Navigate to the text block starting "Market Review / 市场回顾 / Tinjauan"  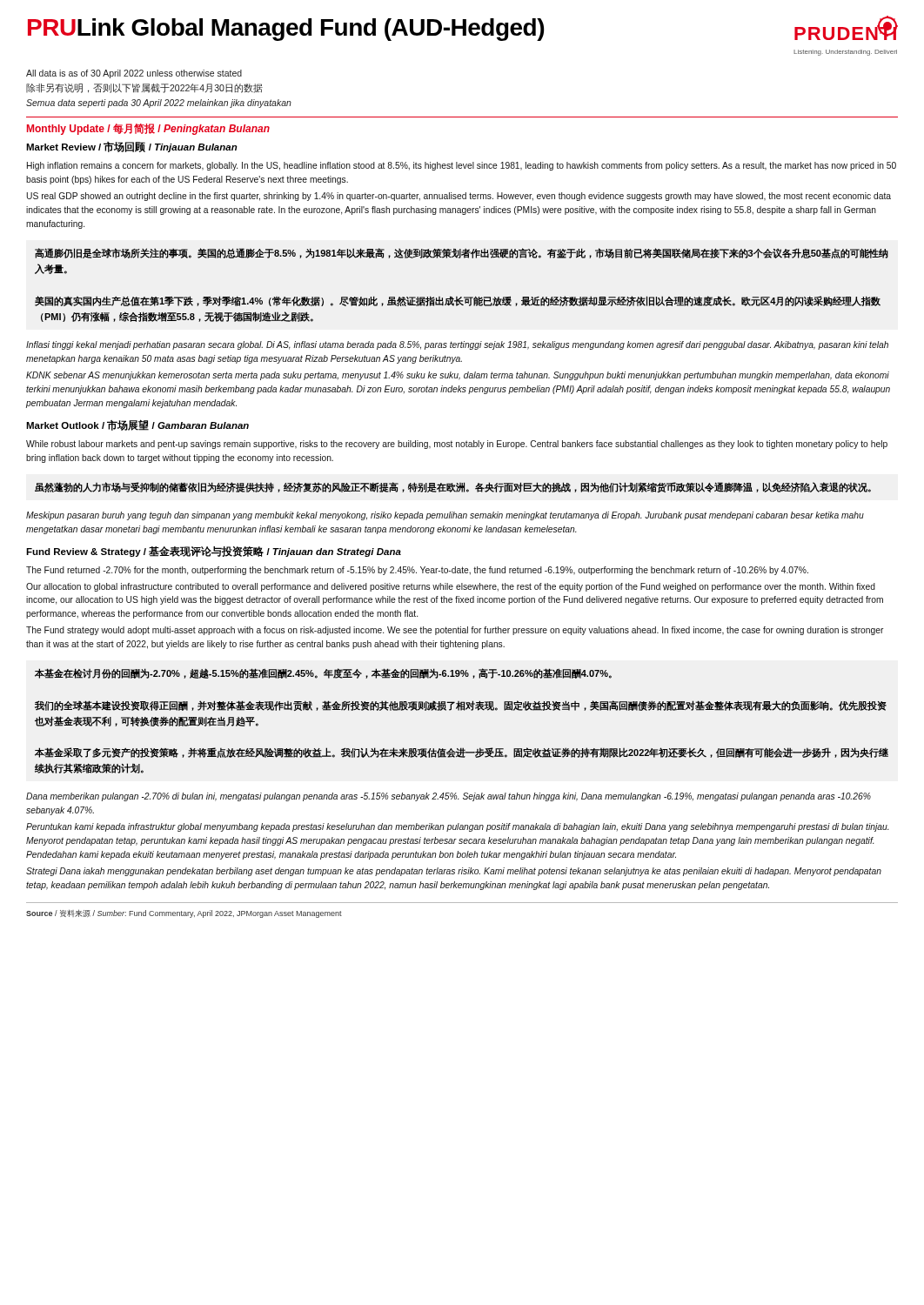(x=132, y=147)
